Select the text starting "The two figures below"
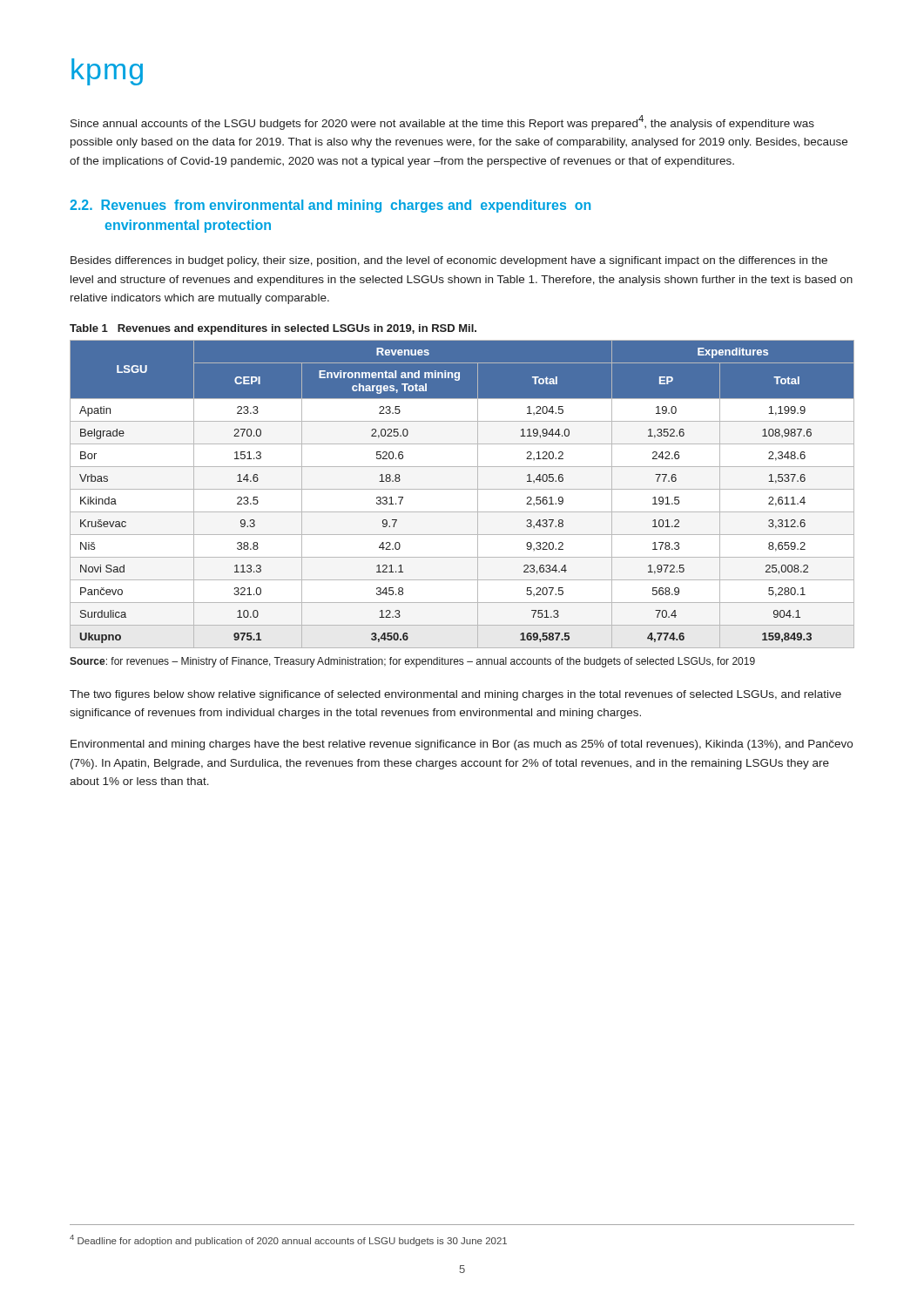Screen dimensions: 1307x924 tap(456, 703)
